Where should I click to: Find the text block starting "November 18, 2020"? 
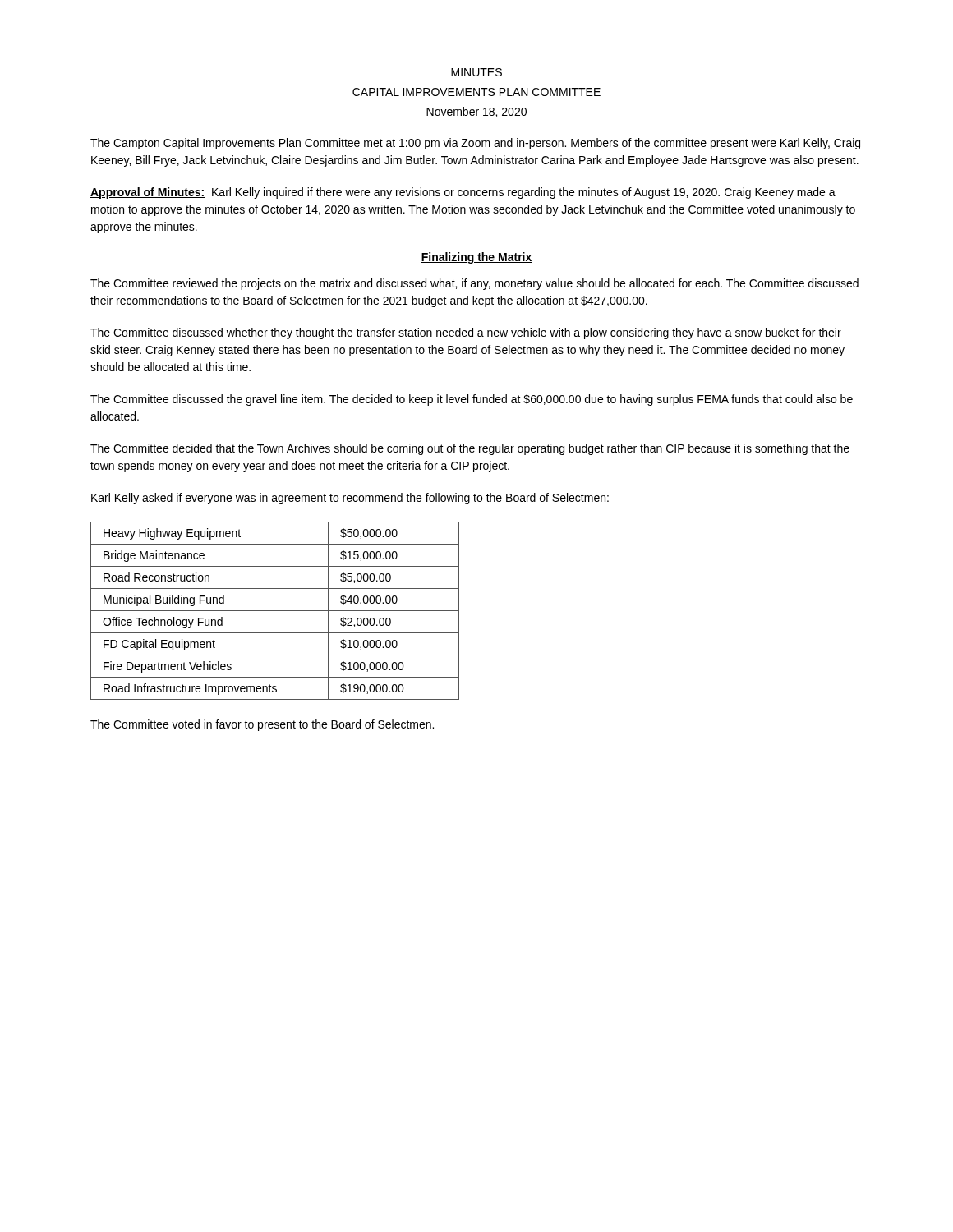point(476,112)
